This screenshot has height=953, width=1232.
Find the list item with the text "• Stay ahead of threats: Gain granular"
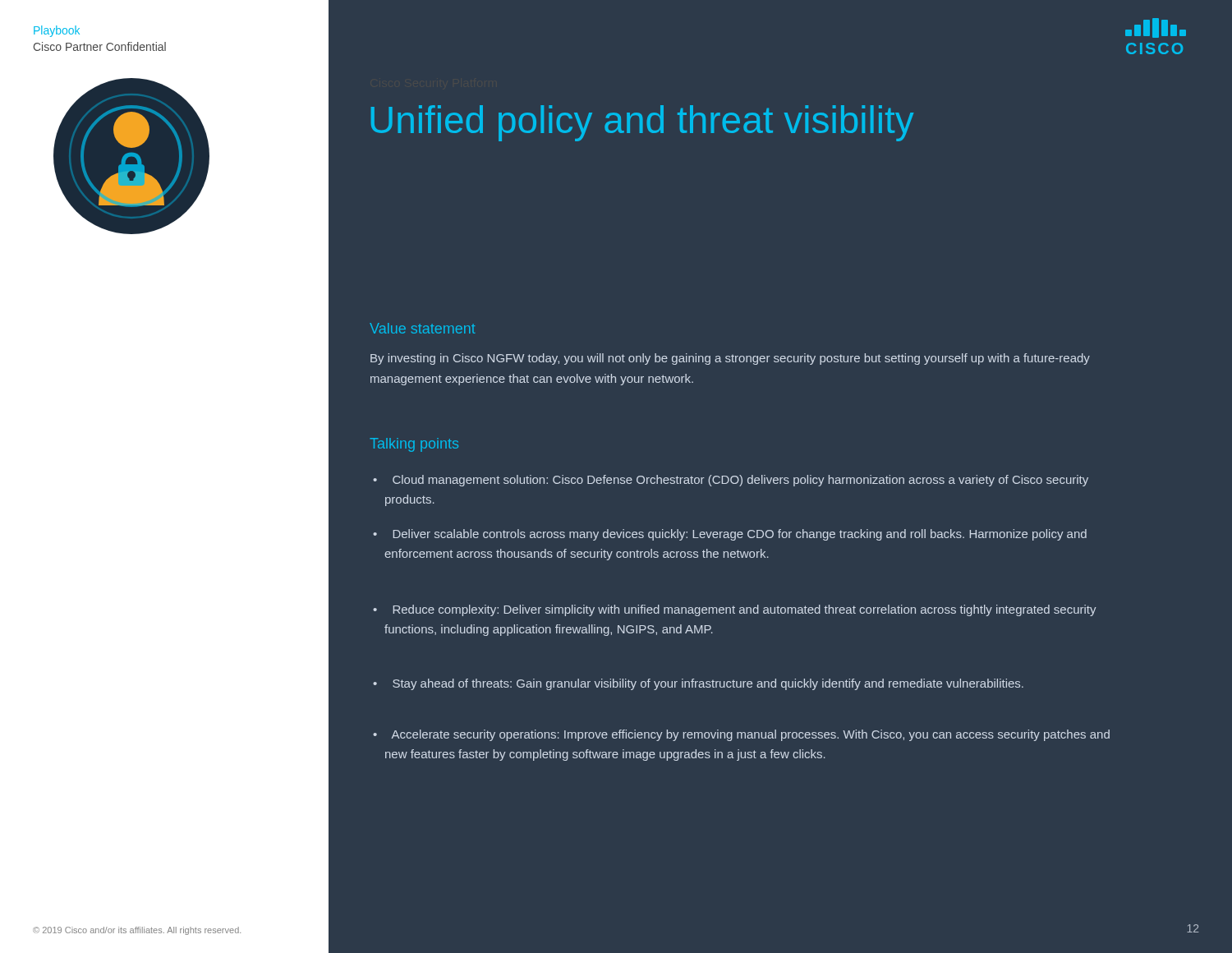click(699, 683)
